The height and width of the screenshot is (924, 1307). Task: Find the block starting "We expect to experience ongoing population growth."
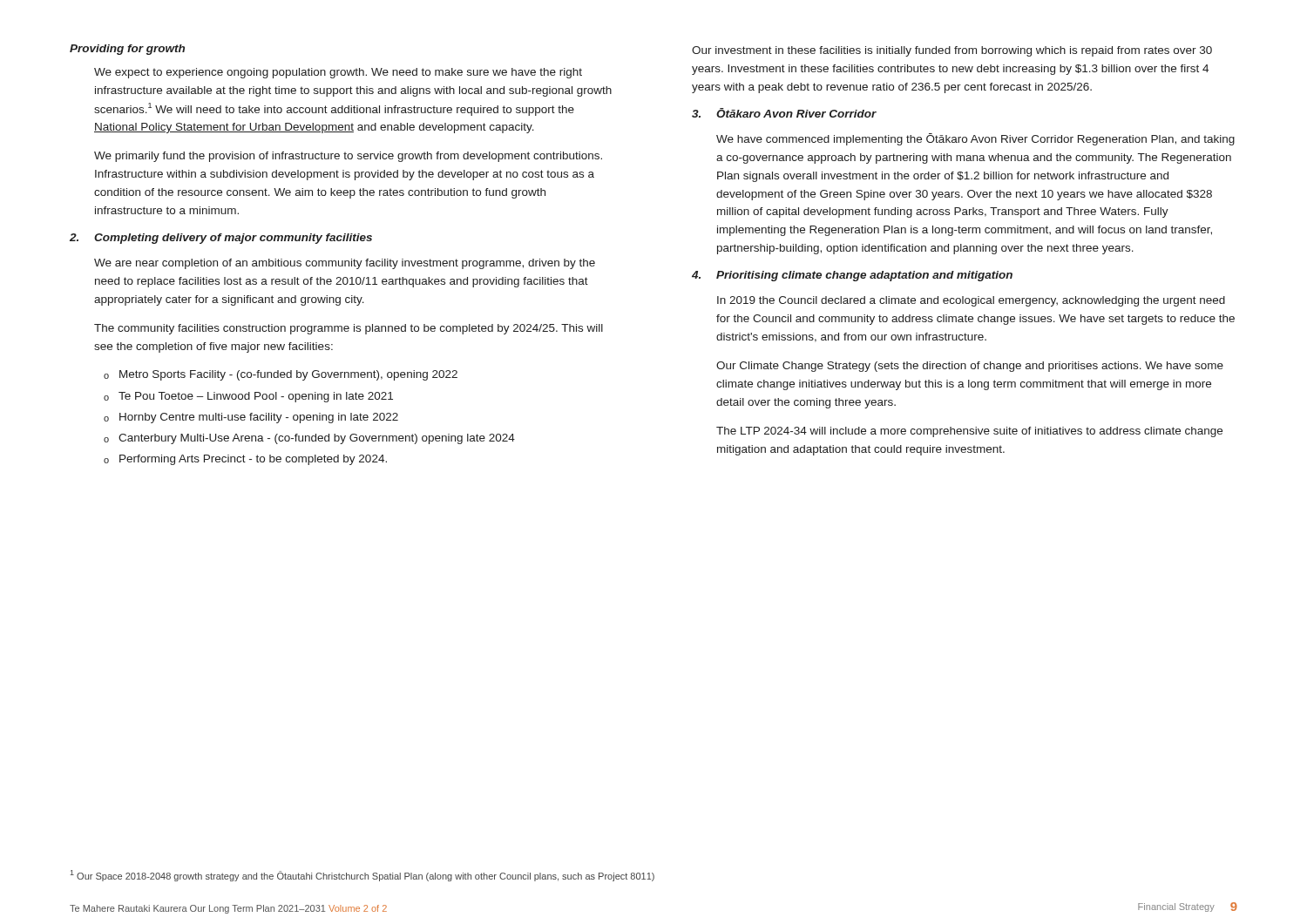[x=353, y=99]
